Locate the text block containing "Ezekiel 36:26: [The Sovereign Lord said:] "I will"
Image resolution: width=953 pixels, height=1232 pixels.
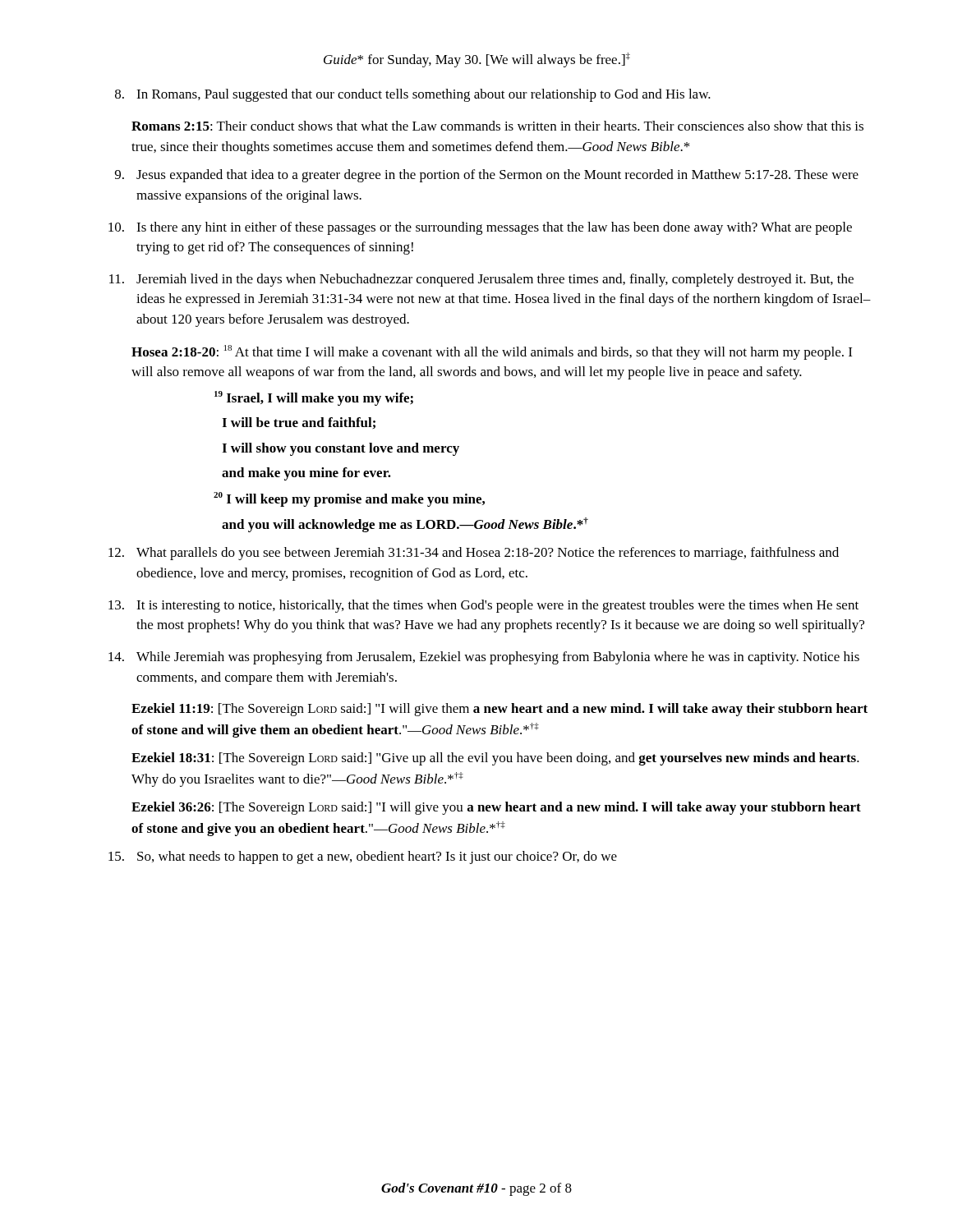(496, 817)
